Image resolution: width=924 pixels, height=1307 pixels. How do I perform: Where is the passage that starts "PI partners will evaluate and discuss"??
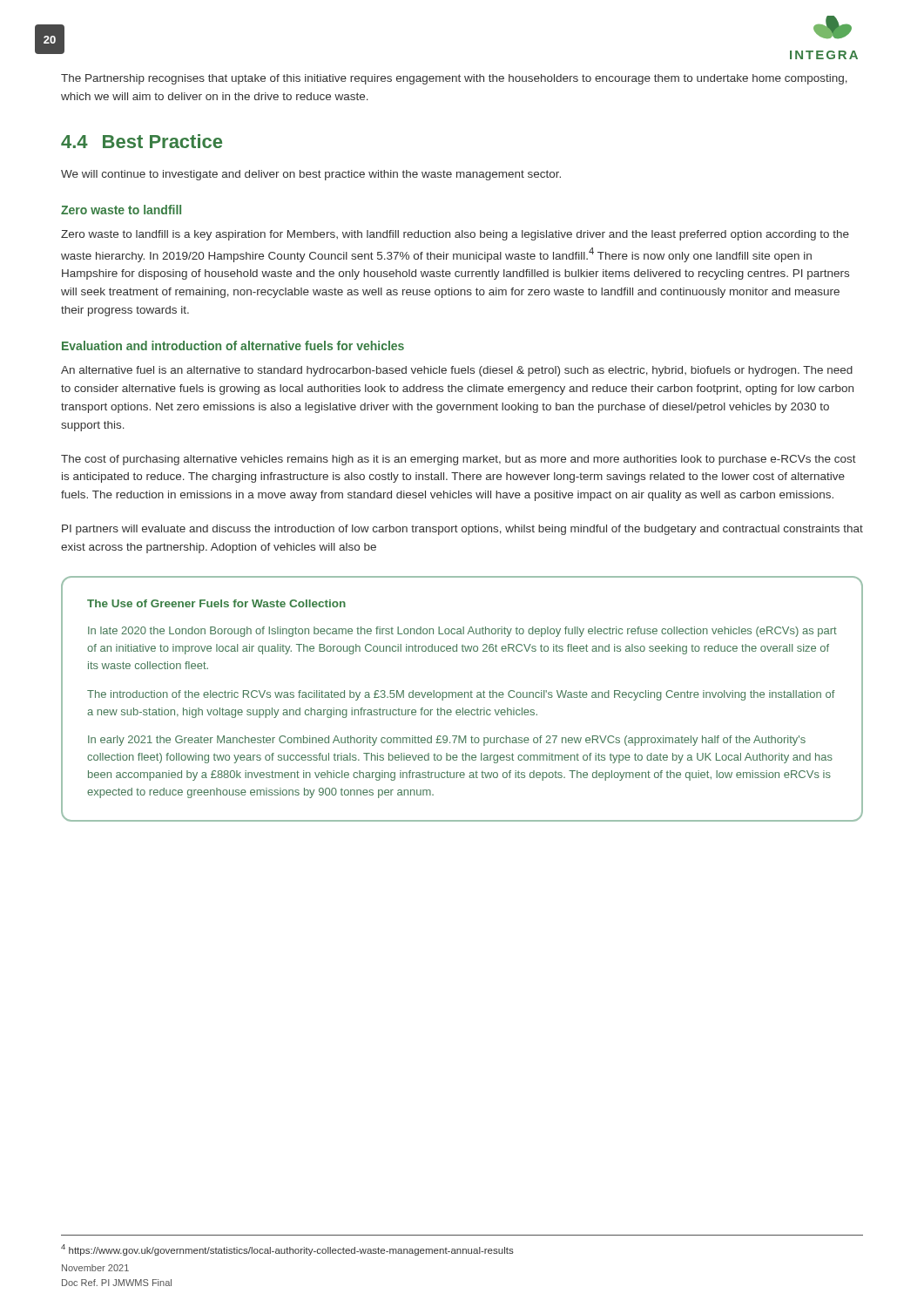tap(462, 538)
